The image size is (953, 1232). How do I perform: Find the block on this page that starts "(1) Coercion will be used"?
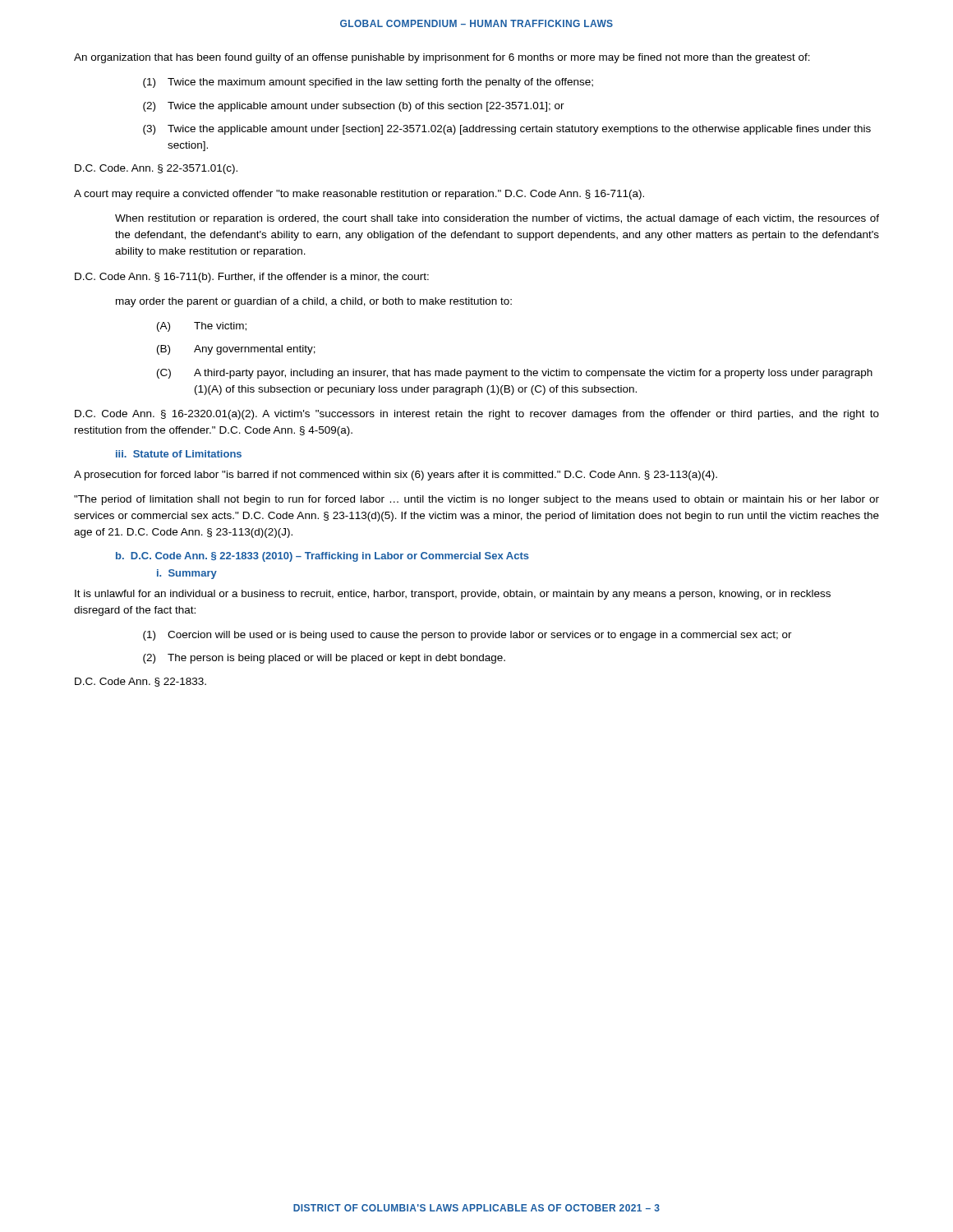coord(497,635)
